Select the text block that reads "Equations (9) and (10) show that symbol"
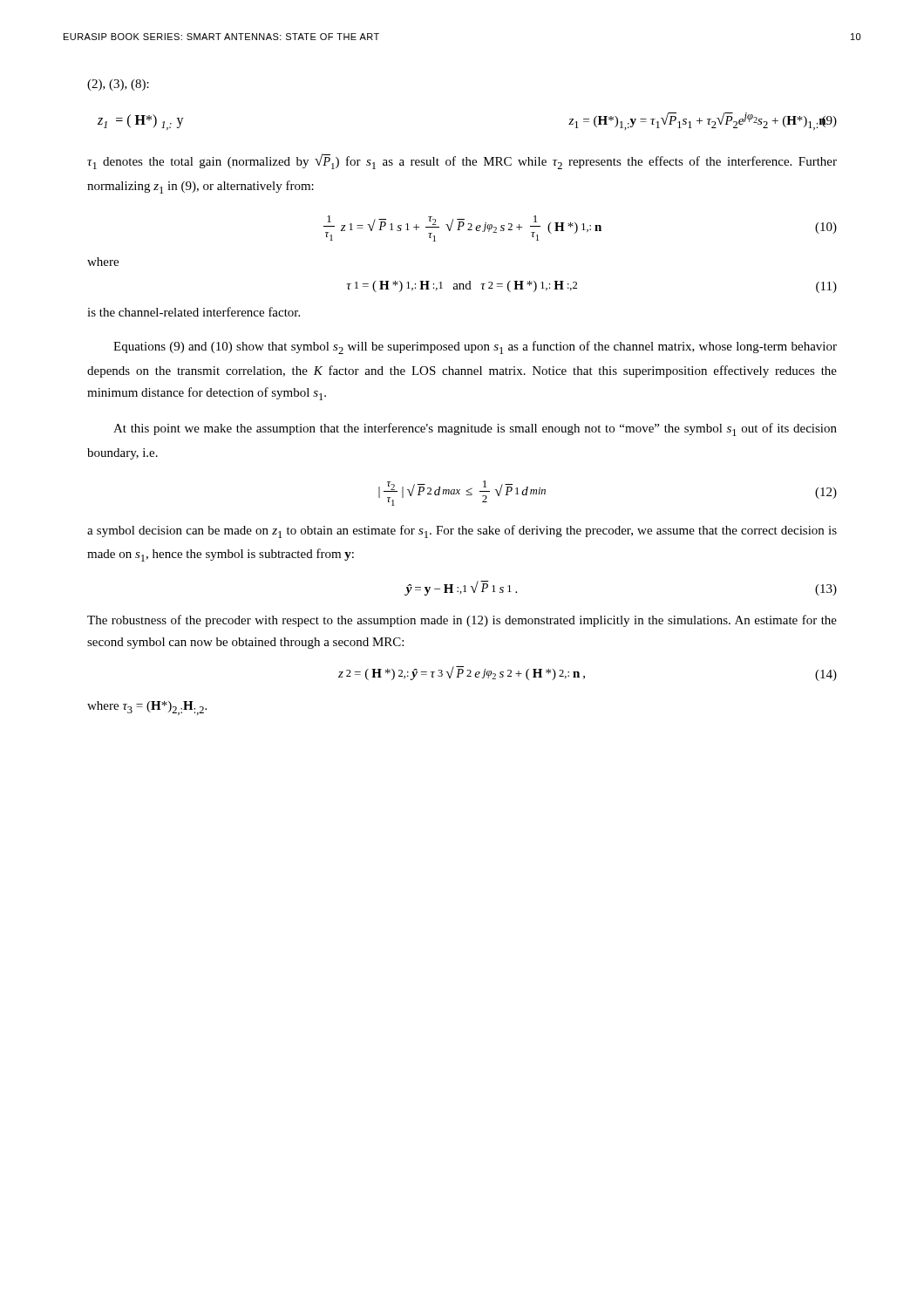 click(x=462, y=371)
